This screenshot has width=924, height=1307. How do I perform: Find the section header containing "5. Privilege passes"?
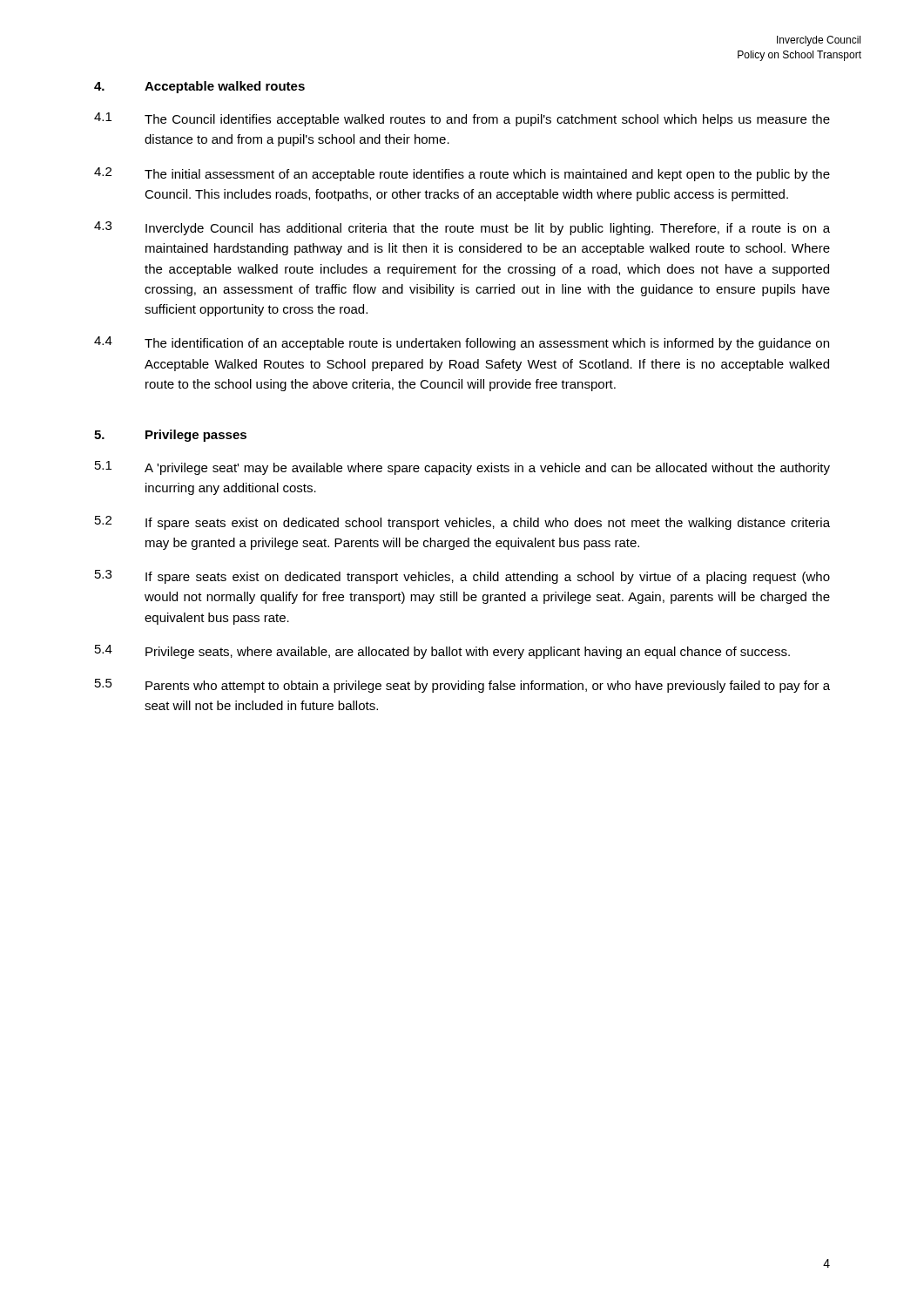171,434
